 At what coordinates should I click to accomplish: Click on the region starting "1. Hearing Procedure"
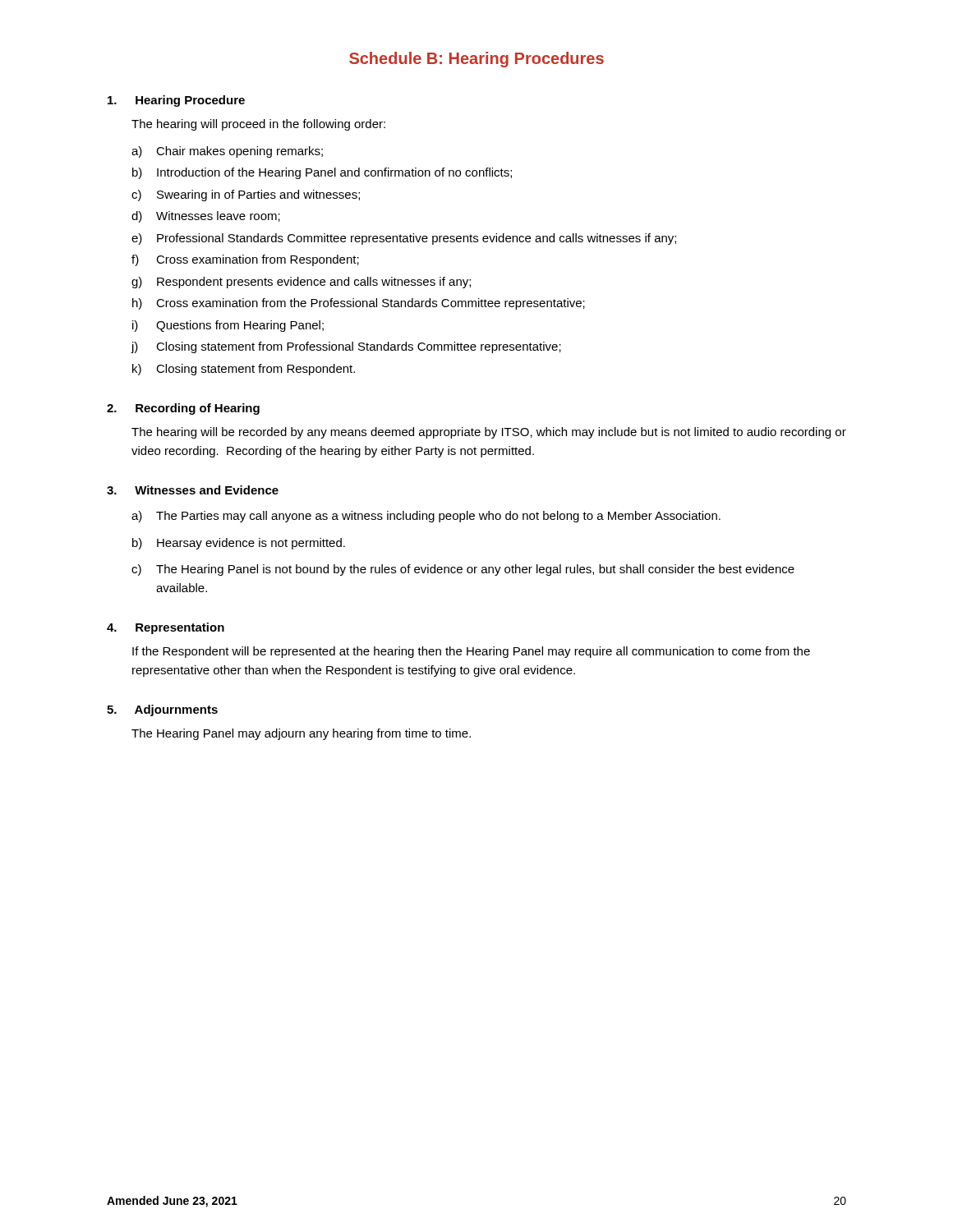coord(176,100)
